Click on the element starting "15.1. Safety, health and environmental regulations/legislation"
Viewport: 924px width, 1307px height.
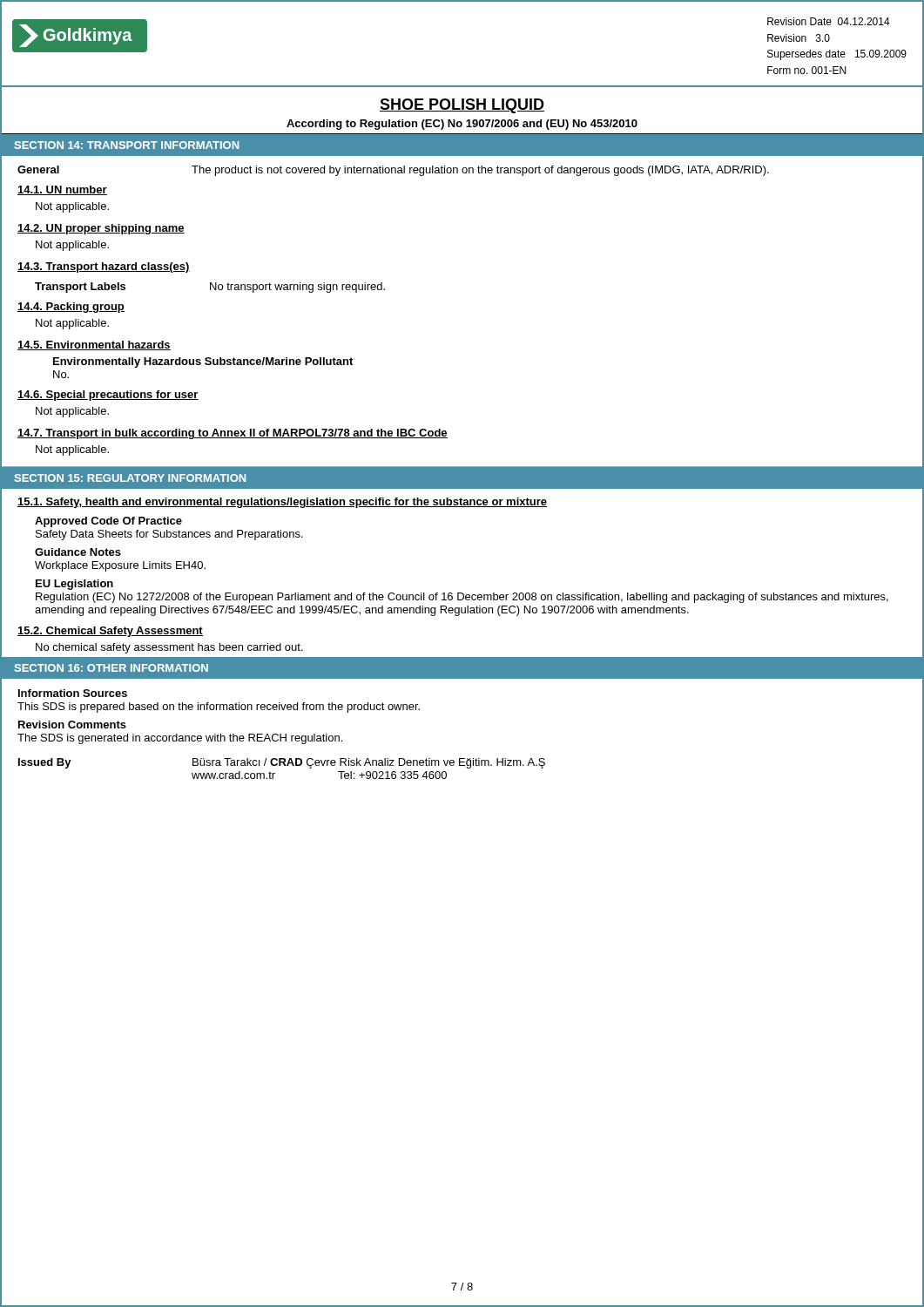point(282,502)
